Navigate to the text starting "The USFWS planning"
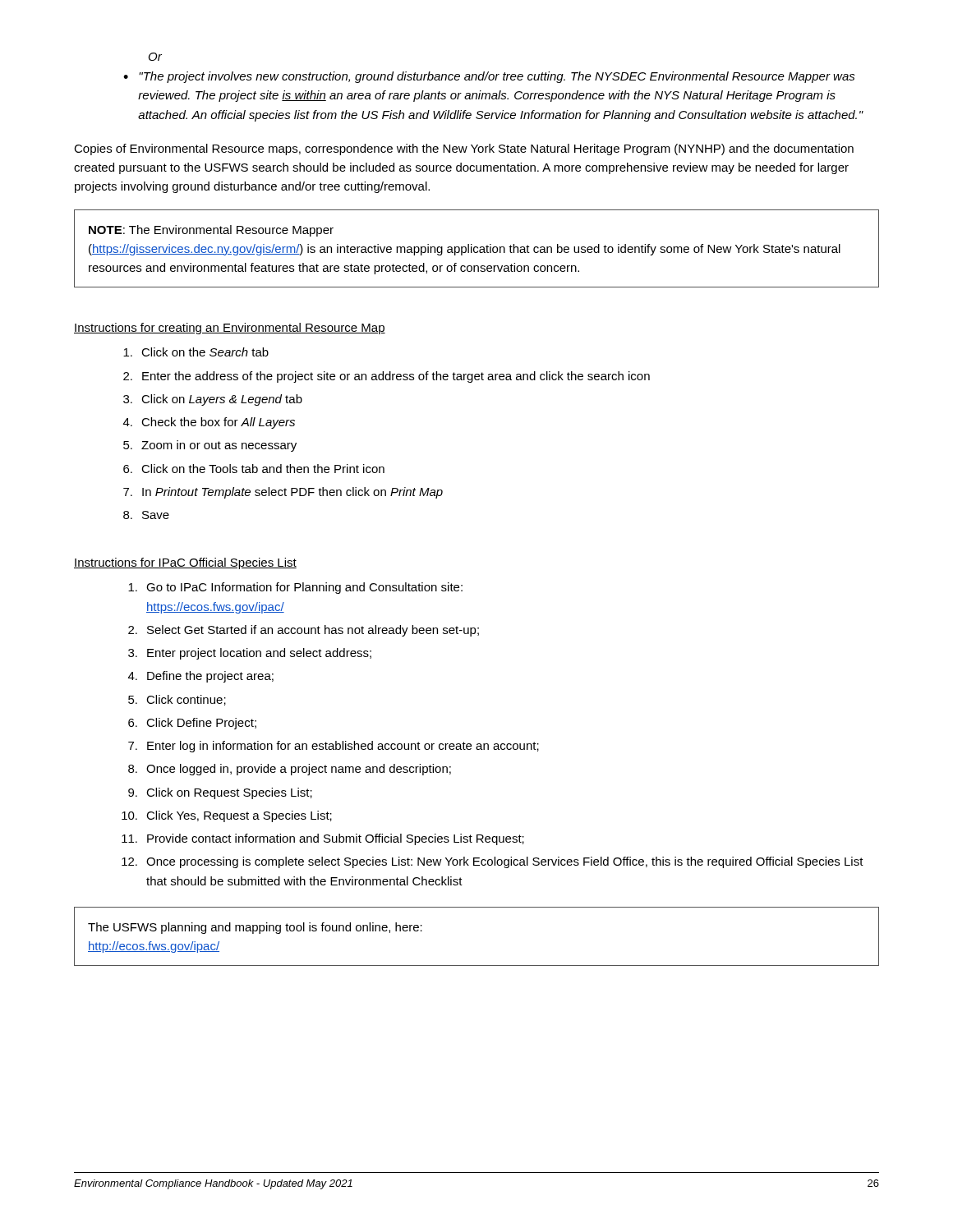 (255, 936)
